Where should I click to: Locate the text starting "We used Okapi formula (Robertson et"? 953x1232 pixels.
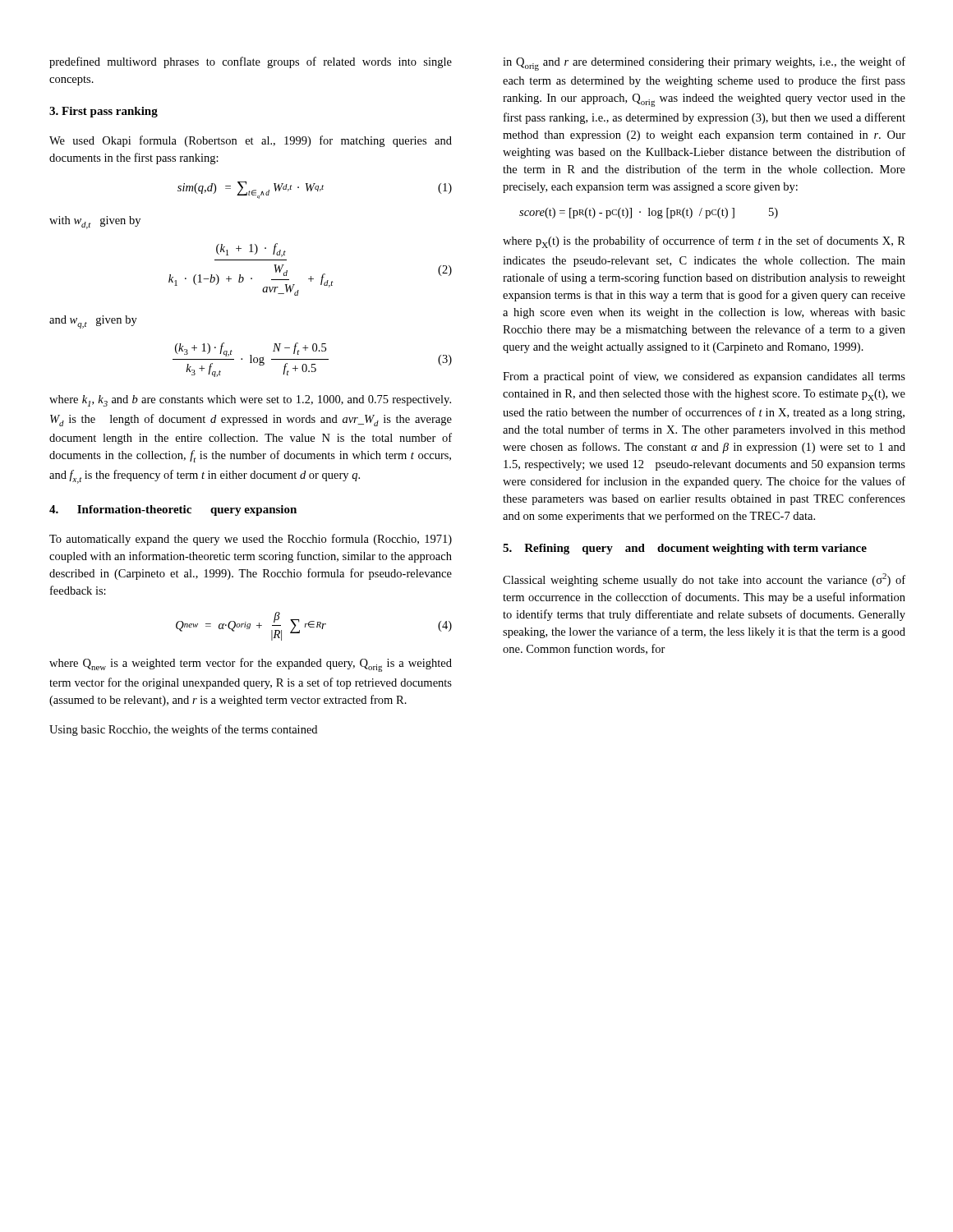[251, 149]
